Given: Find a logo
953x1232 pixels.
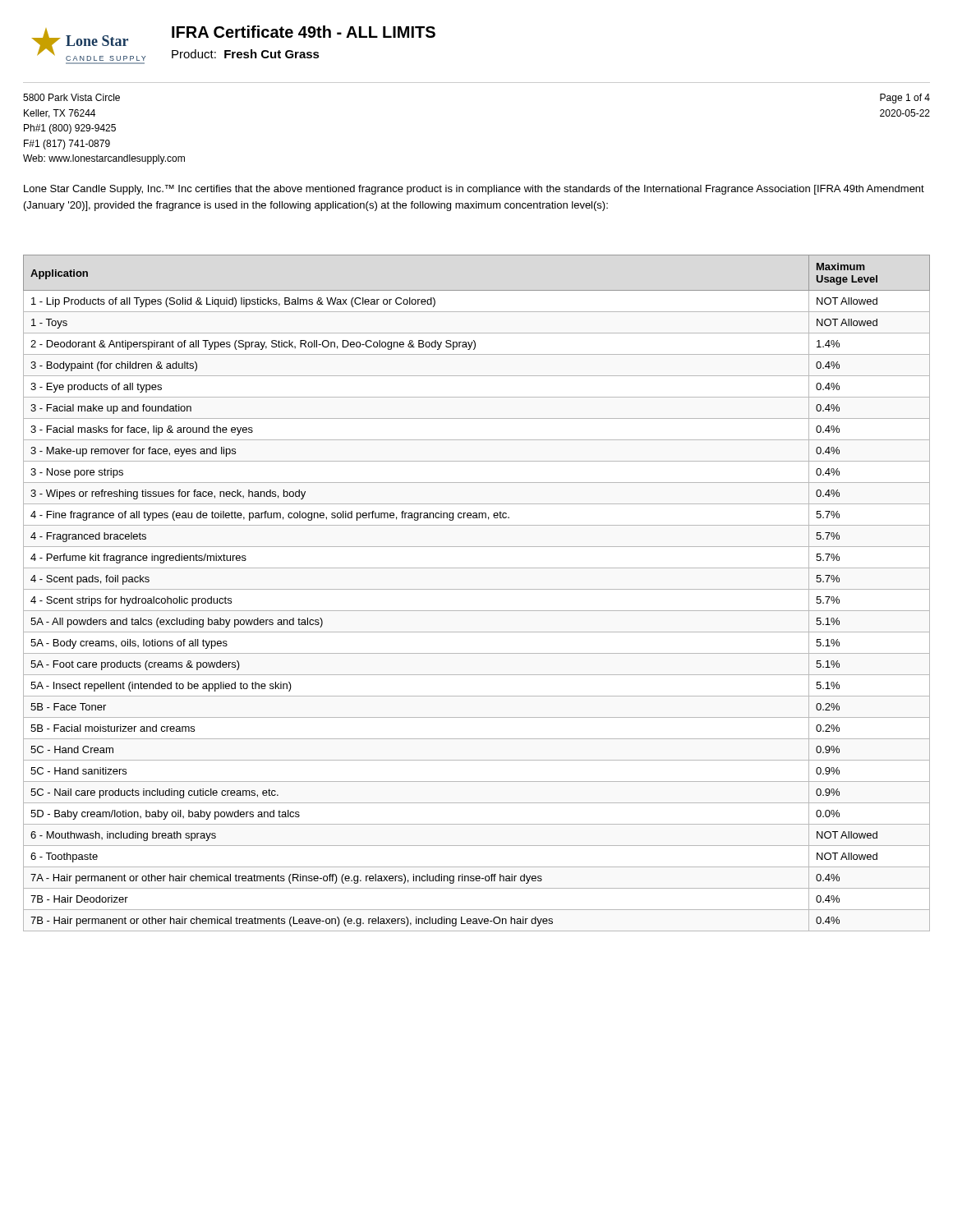Looking at the screenshot, I should 89,53.
